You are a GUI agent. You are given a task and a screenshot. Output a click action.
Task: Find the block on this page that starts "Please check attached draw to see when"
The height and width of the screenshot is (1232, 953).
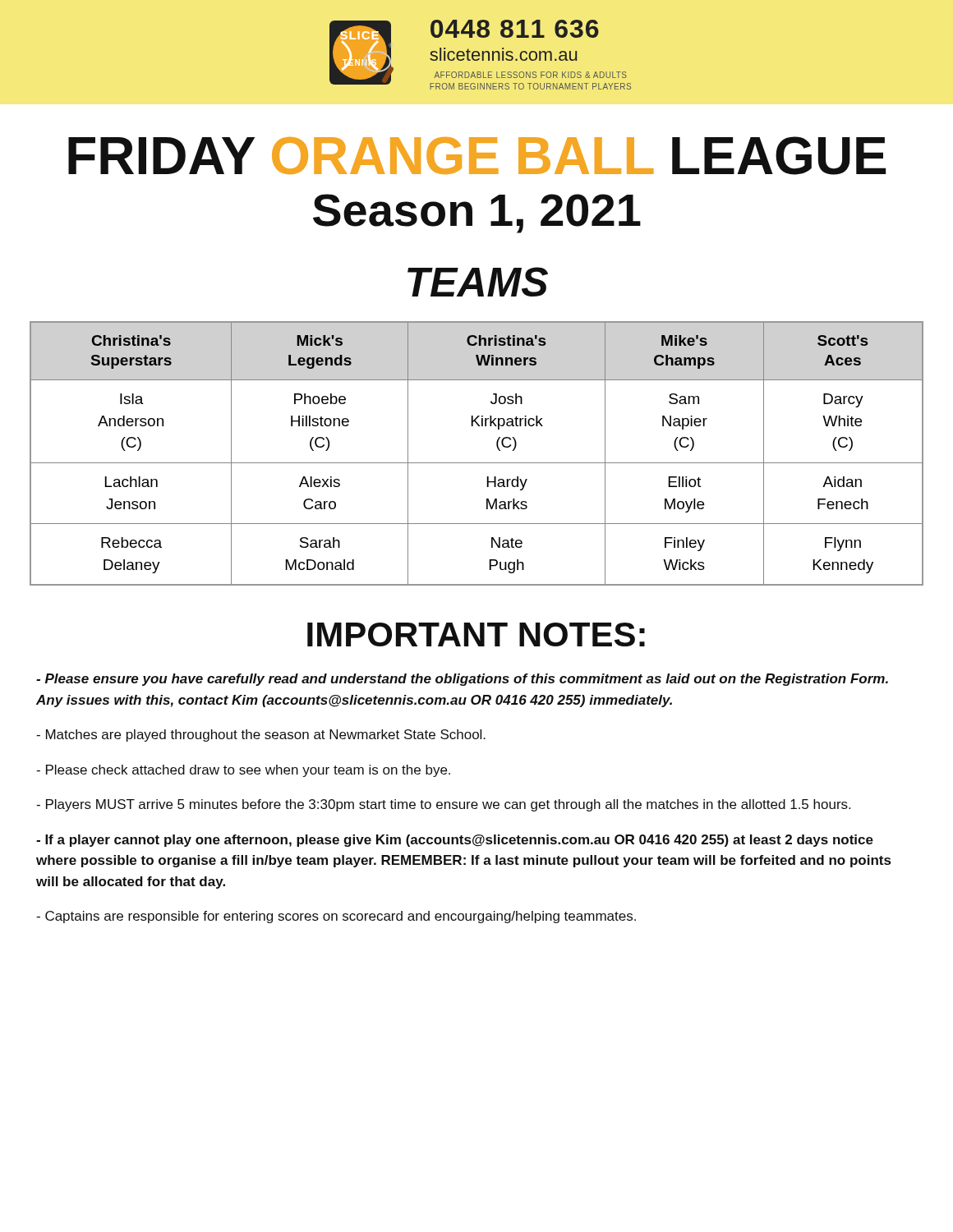tap(243, 771)
